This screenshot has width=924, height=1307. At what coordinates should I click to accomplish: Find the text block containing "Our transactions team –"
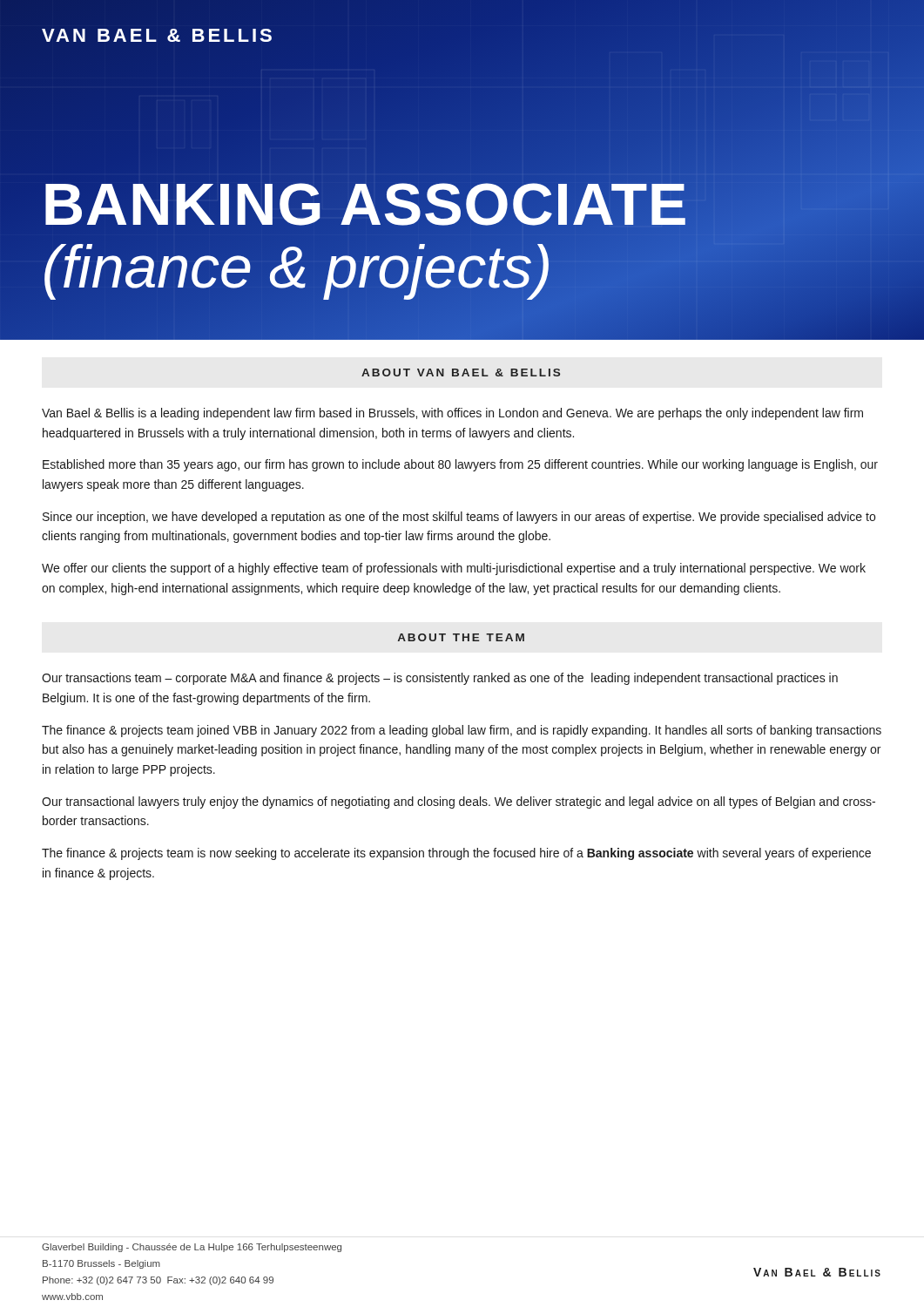point(440,688)
